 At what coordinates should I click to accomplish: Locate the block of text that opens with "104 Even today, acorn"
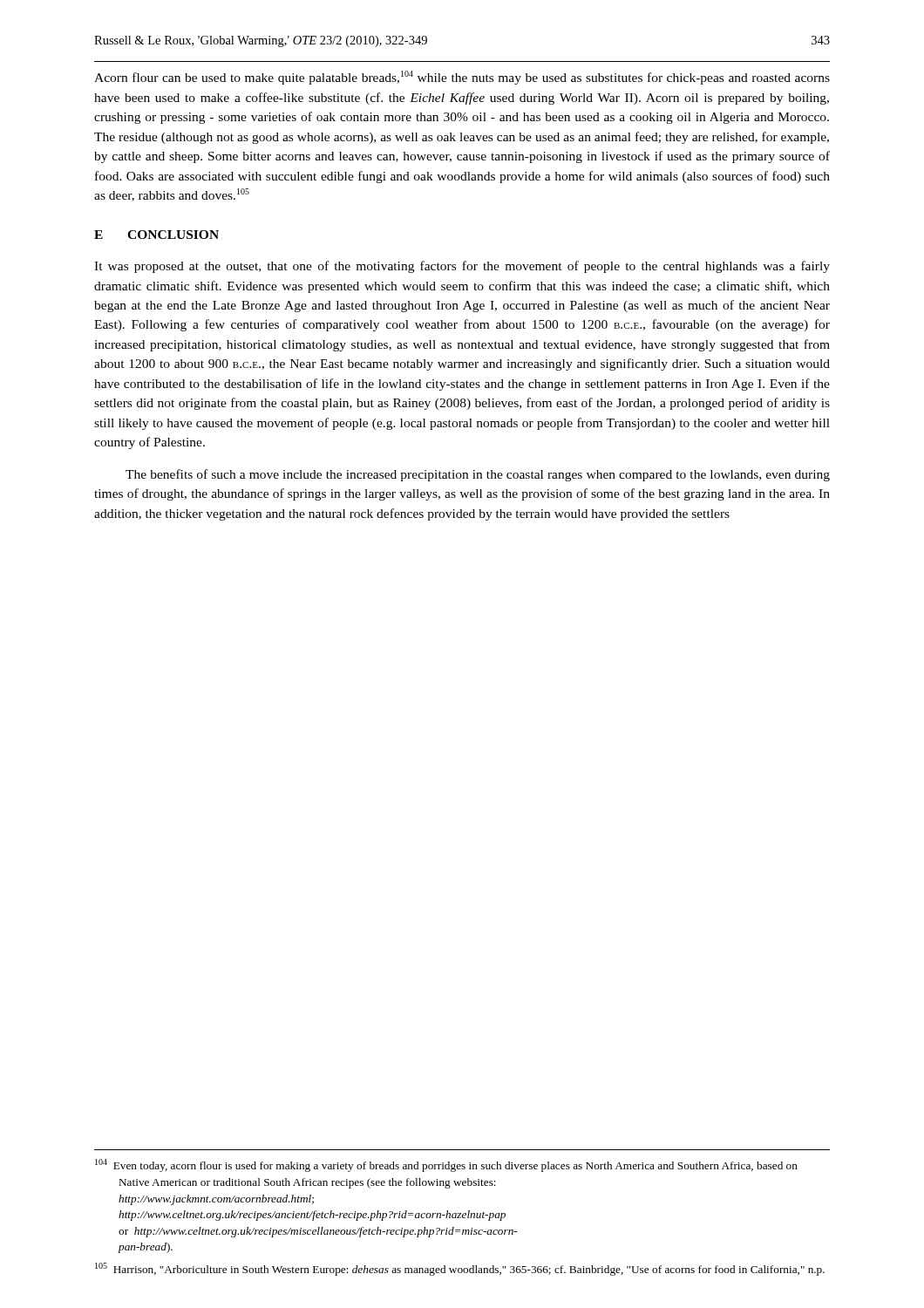coord(446,1205)
